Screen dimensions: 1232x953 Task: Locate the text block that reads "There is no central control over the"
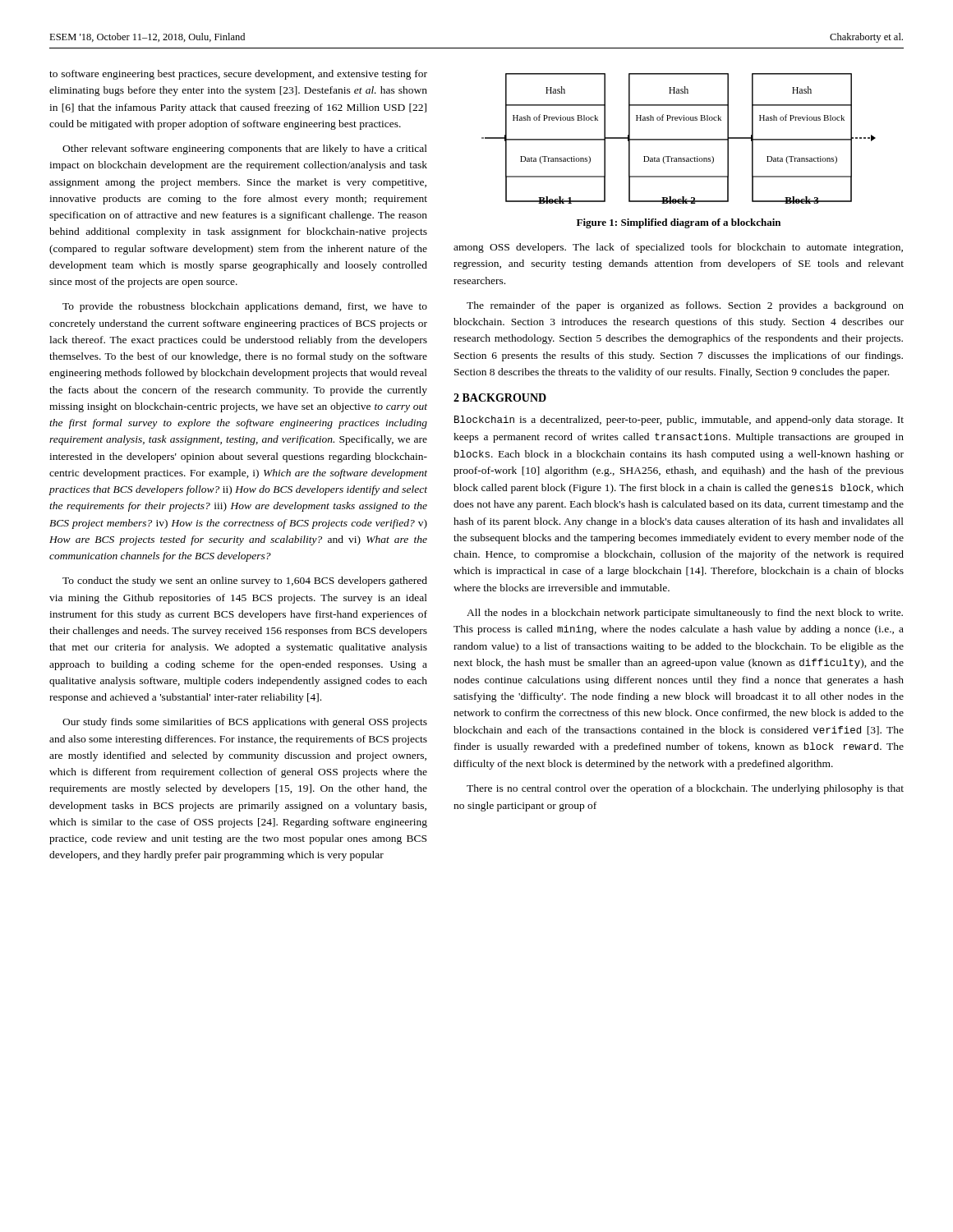point(679,797)
